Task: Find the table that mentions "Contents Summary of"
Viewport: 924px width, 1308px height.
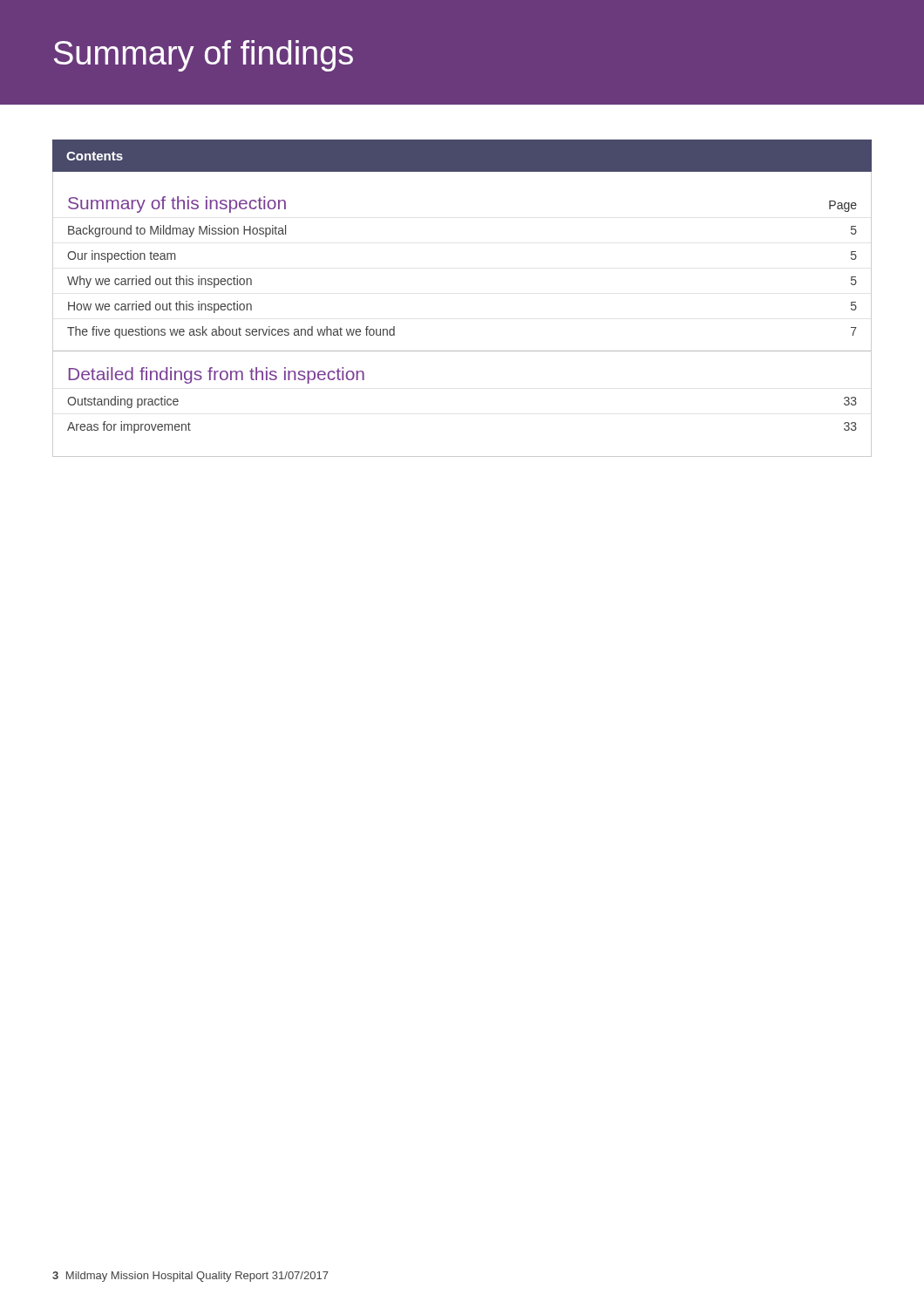Action: (462, 298)
